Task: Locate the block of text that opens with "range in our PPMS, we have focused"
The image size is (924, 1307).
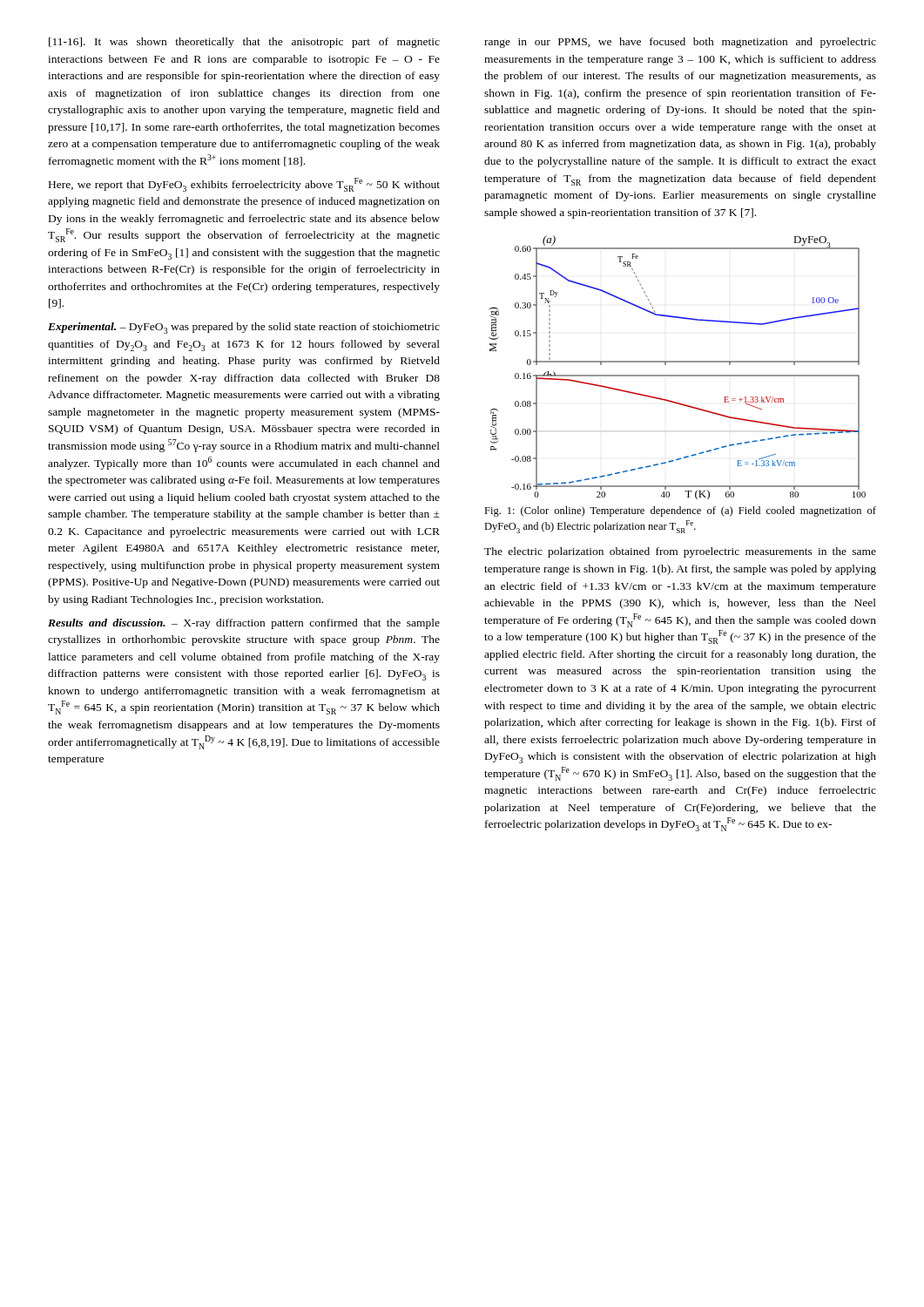Action: pyautogui.click(x=680, y=127)
